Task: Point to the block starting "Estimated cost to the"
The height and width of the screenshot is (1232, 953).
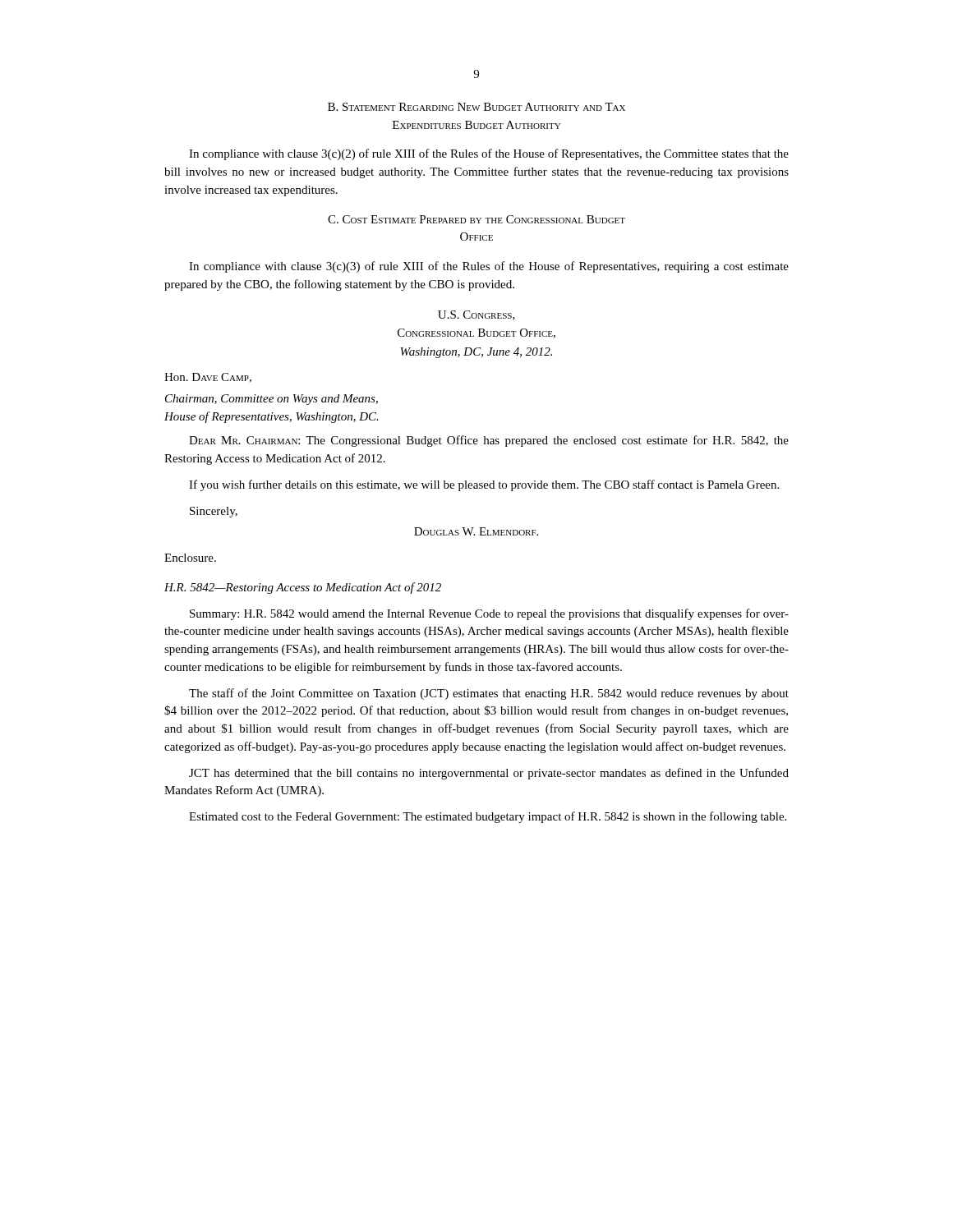Action: tap(488, 816)
